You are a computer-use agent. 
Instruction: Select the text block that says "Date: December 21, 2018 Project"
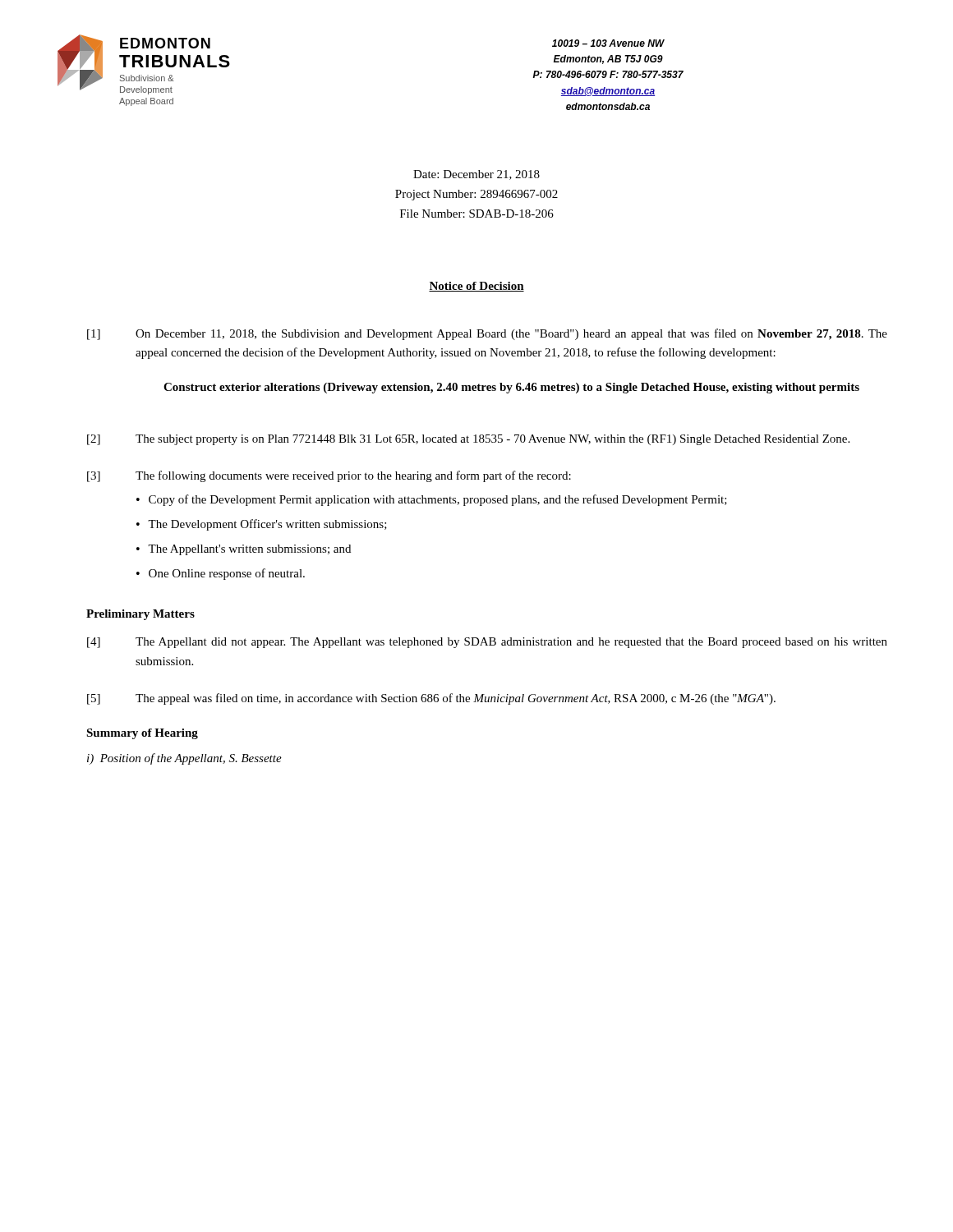476,194
